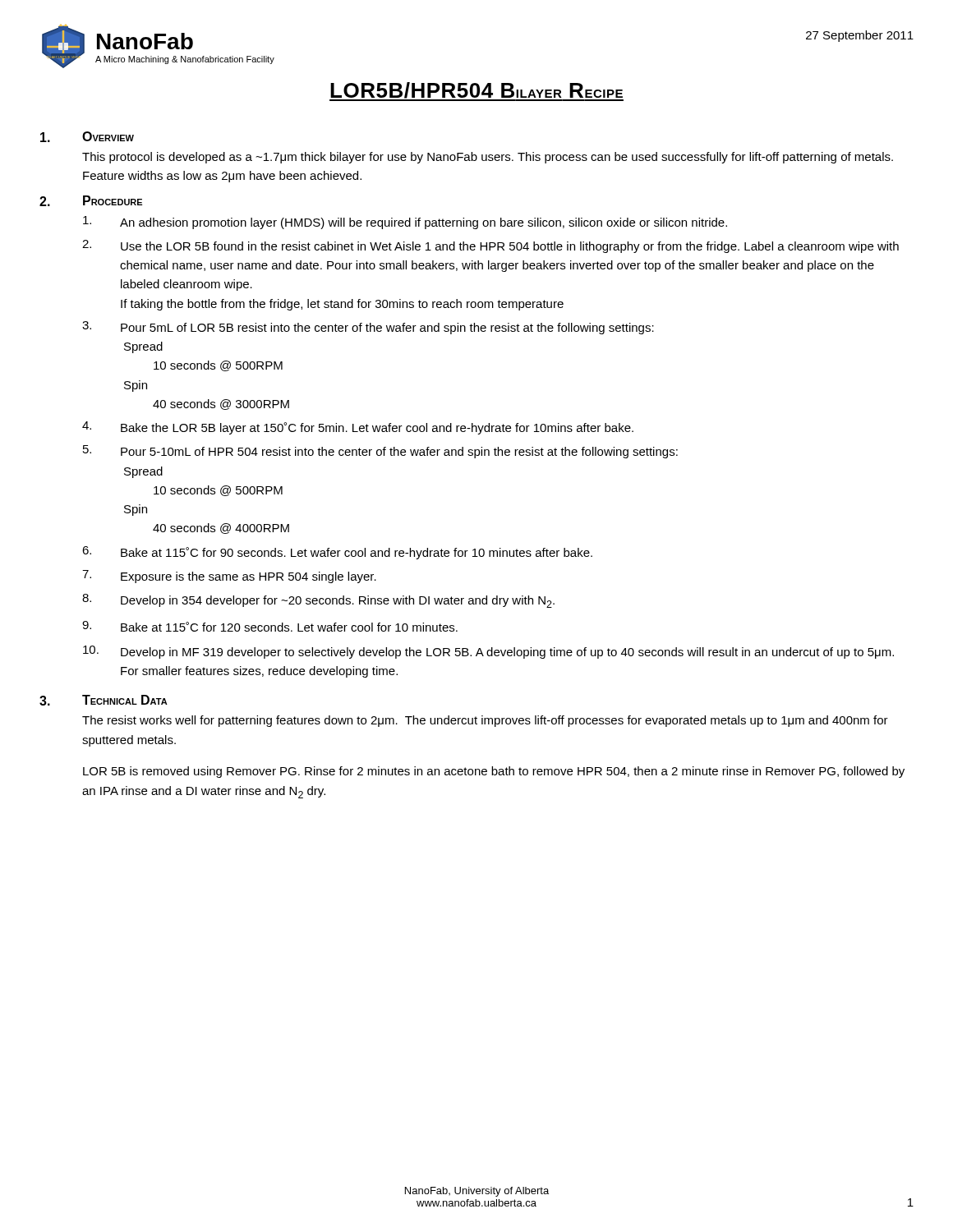Point to the region starting "3. Pour 5mL of LOR 5B resist"
This screenshot has height=1232, width=953.
[368, 328]
